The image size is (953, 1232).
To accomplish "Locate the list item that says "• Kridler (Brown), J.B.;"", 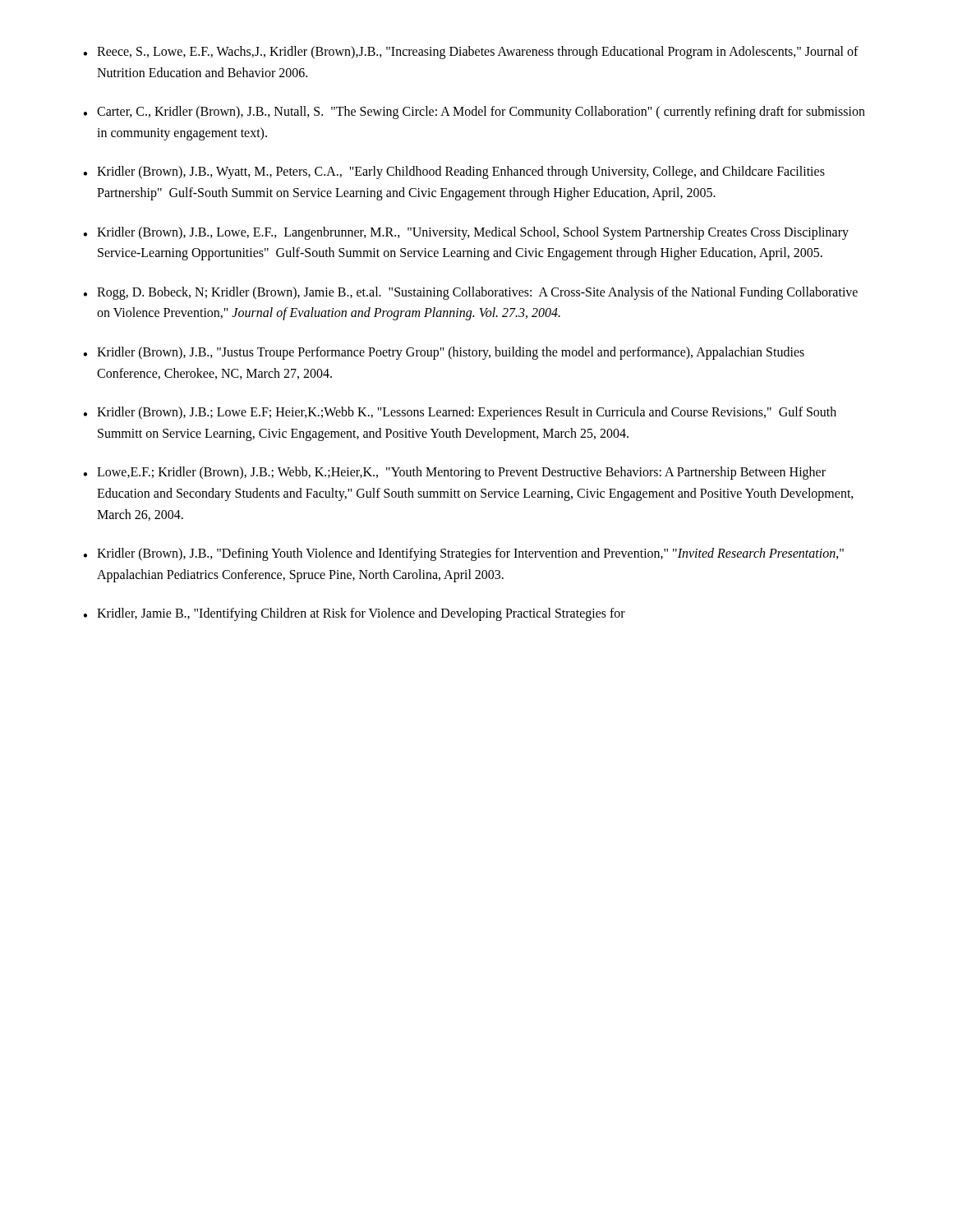I will pyautogui.click(x=472, y=423).
